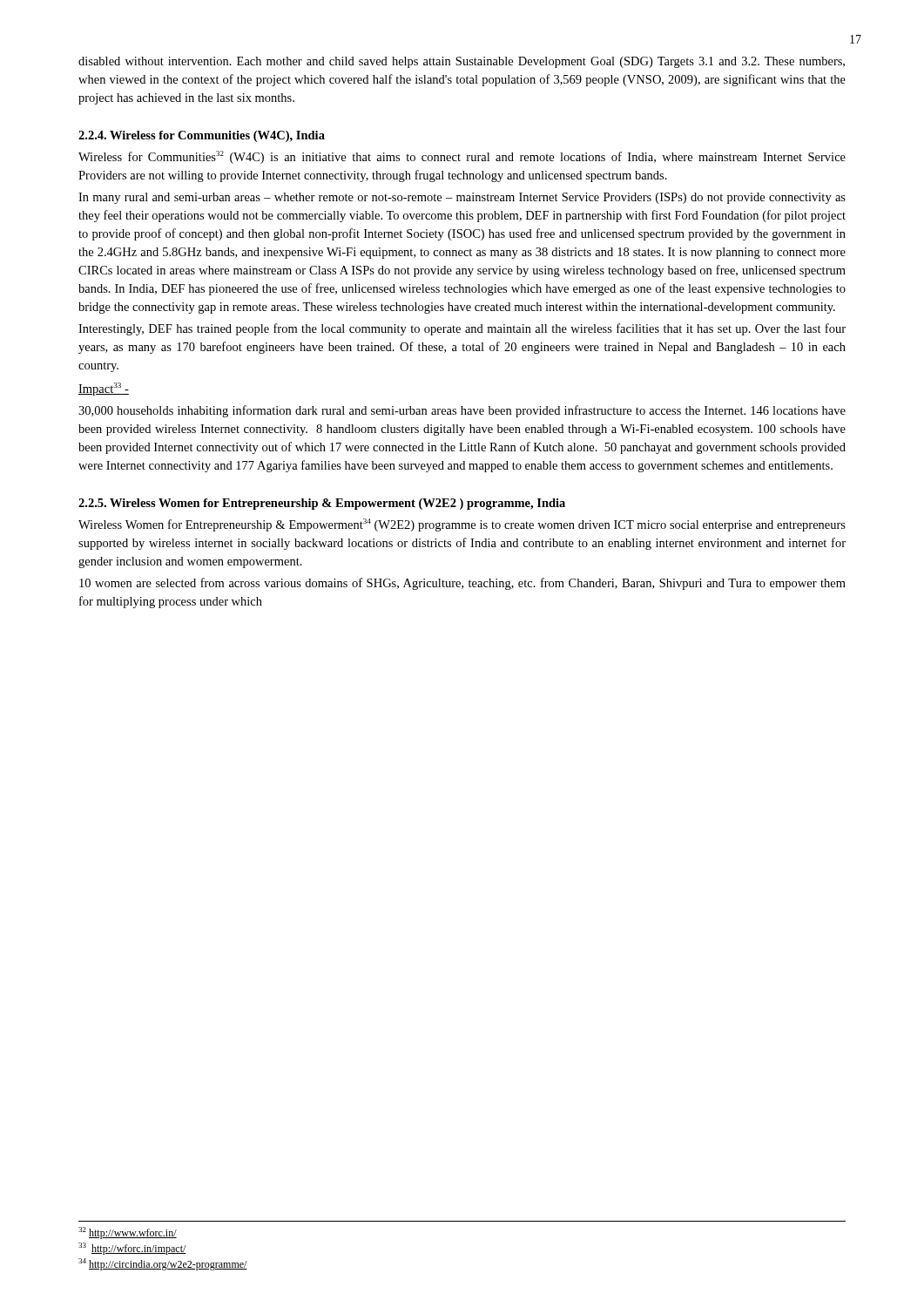Locate the section header with the text "2.2.5. Wireless Women for Entrepreneurship & Empowerment"
Image resolution: width=924 pixels, height=1307 pixels.
(x=322, y=503)
